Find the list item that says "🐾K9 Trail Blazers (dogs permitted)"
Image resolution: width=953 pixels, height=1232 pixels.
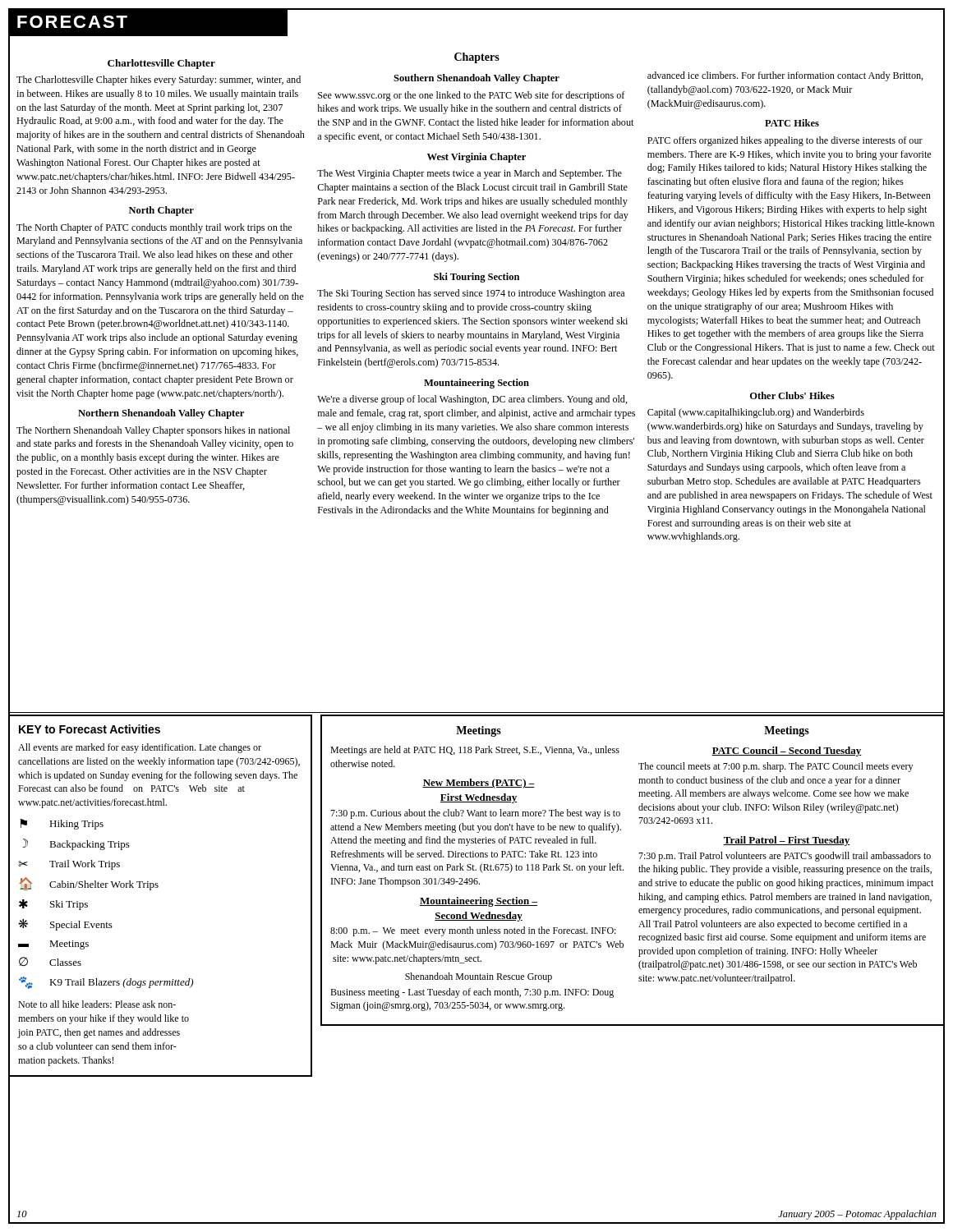pyautogui.click(x=106, y=983)
